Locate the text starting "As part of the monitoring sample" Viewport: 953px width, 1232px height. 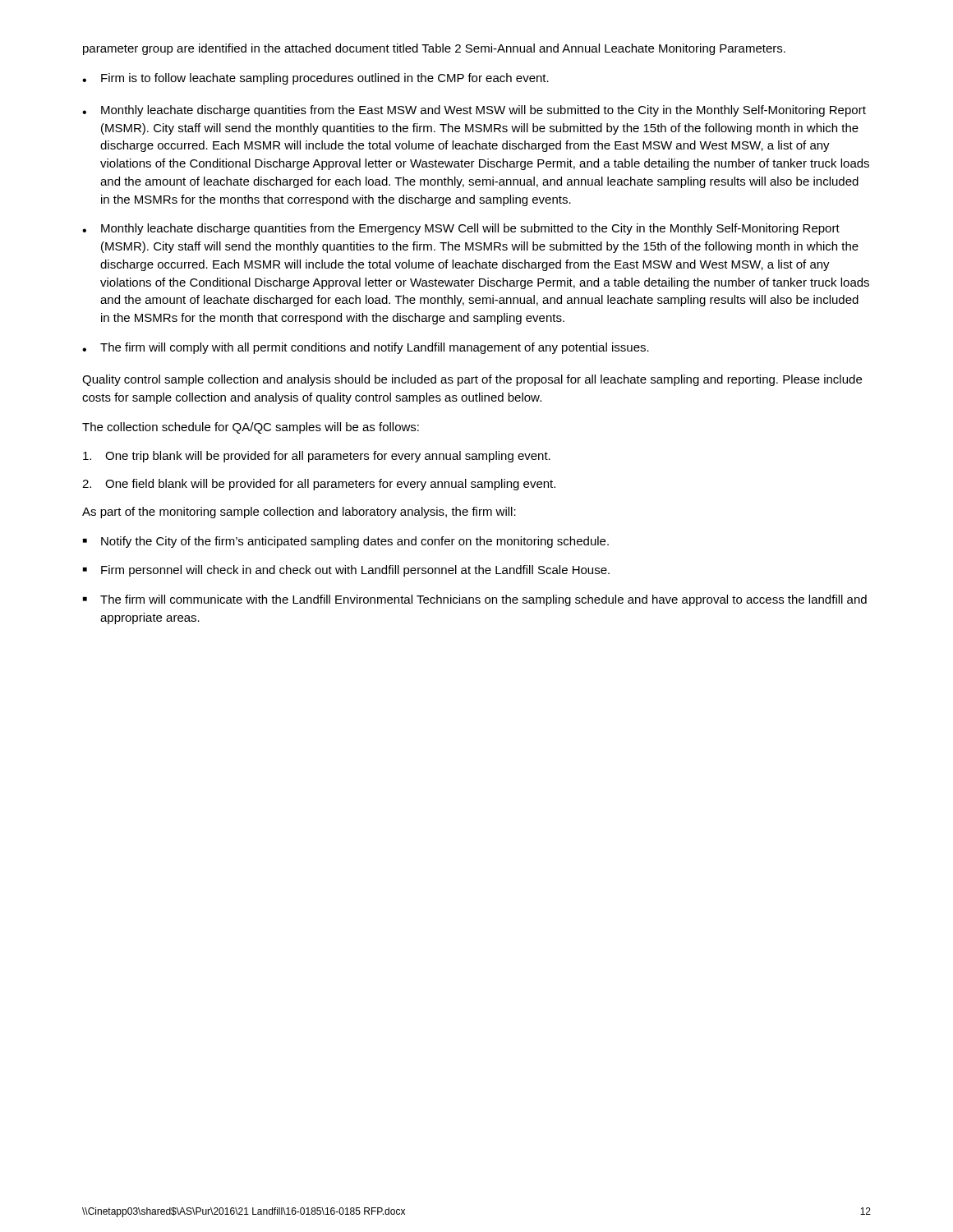coord(299,511)
